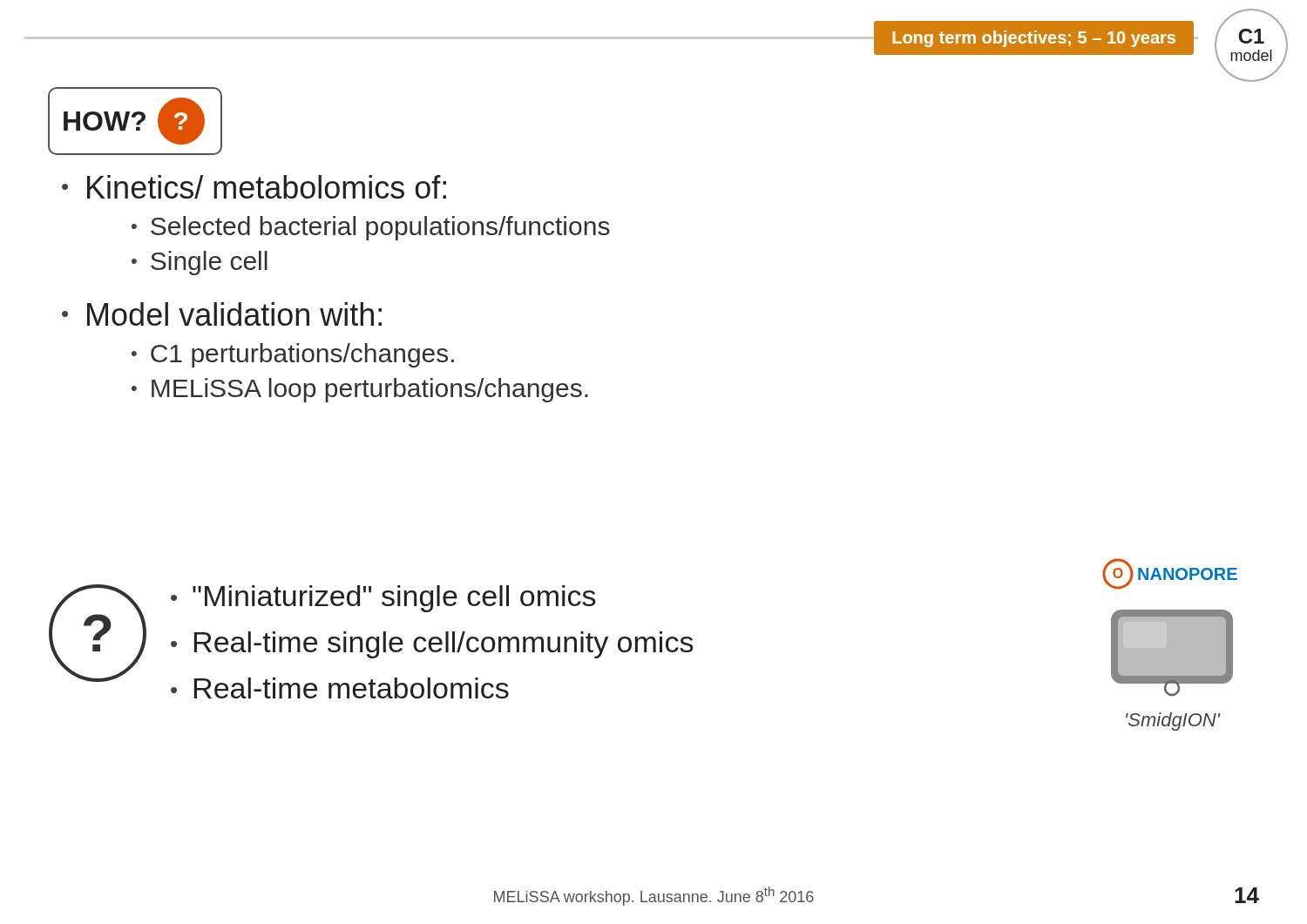Locate the text "• Real-time metabolomics"
The height and width of the screenshot is (924, 1307).
tap(340, 688)
